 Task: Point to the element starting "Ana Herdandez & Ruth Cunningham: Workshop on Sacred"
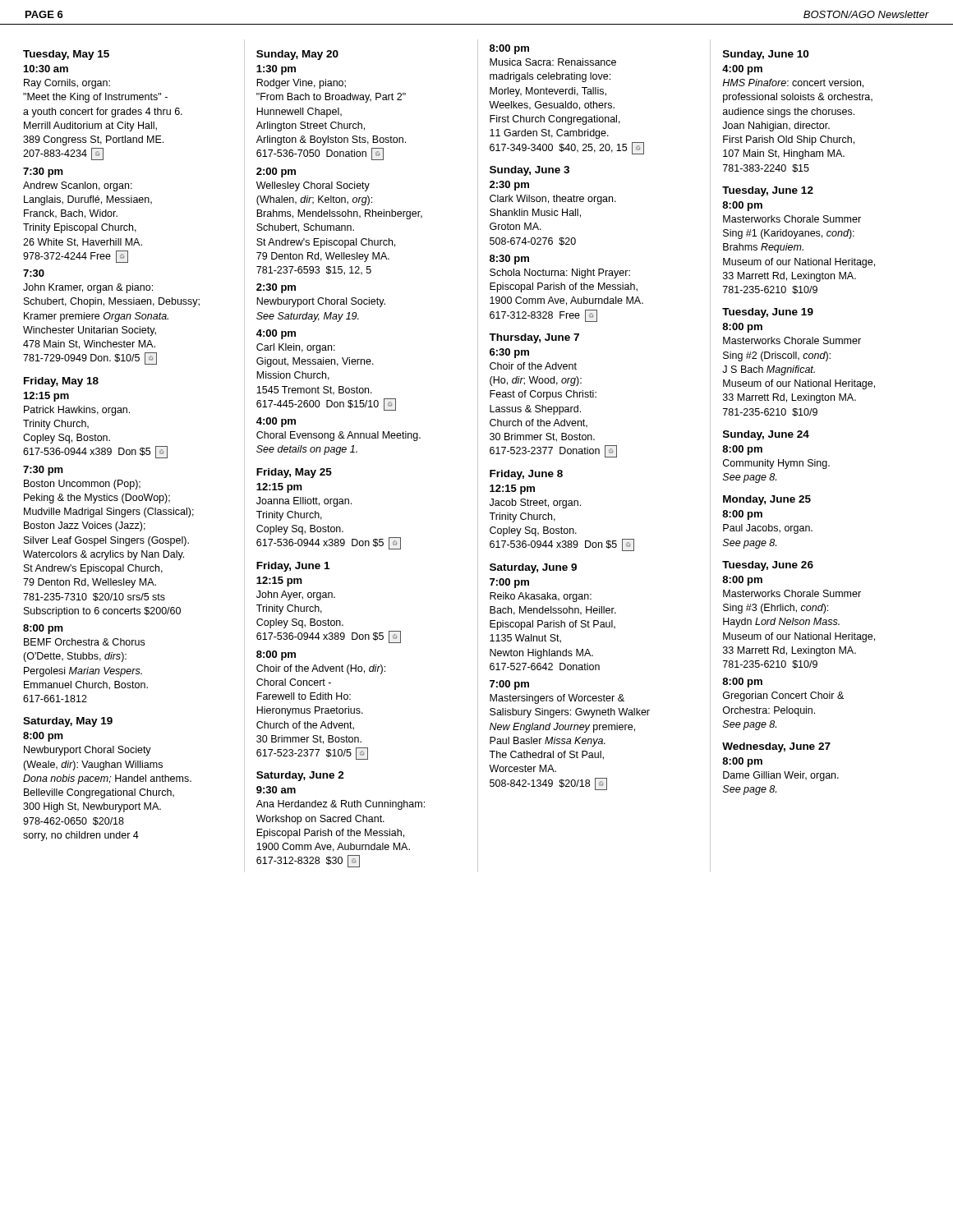341,833
